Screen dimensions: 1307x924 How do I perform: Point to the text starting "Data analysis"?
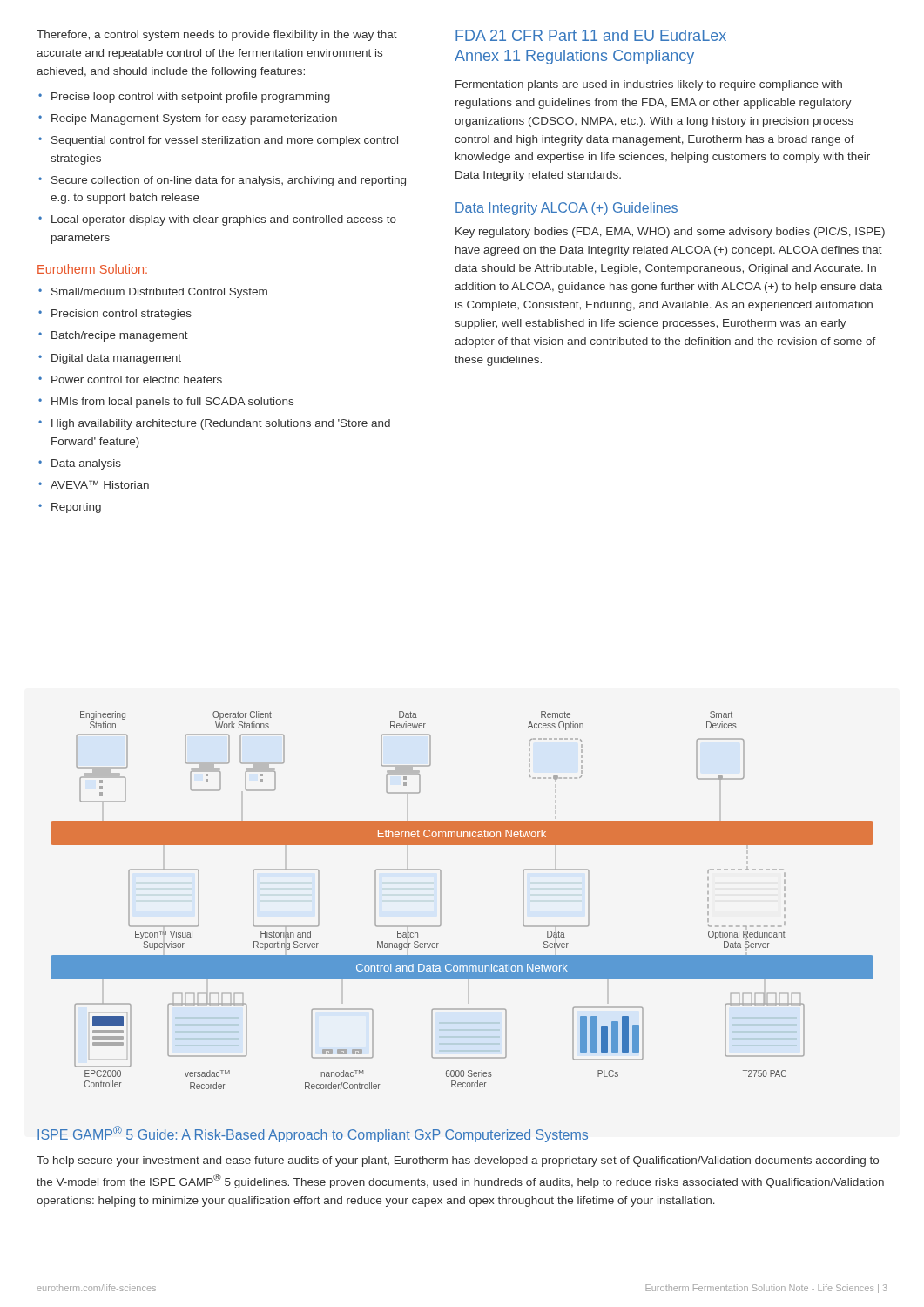pyautogui.click(x=86, y=463)
